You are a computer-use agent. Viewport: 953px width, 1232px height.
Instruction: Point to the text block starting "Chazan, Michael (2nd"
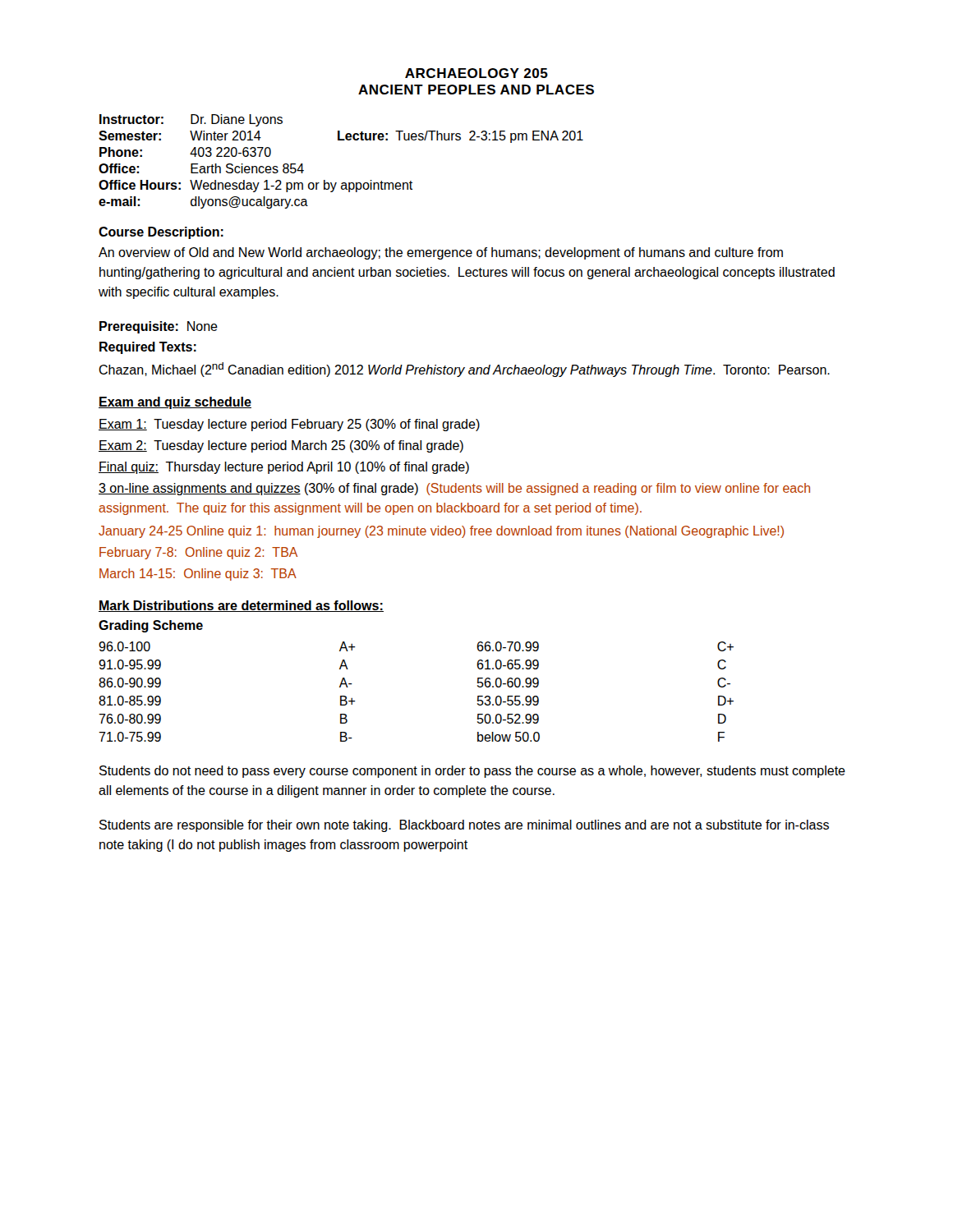[x=464, y=368]
